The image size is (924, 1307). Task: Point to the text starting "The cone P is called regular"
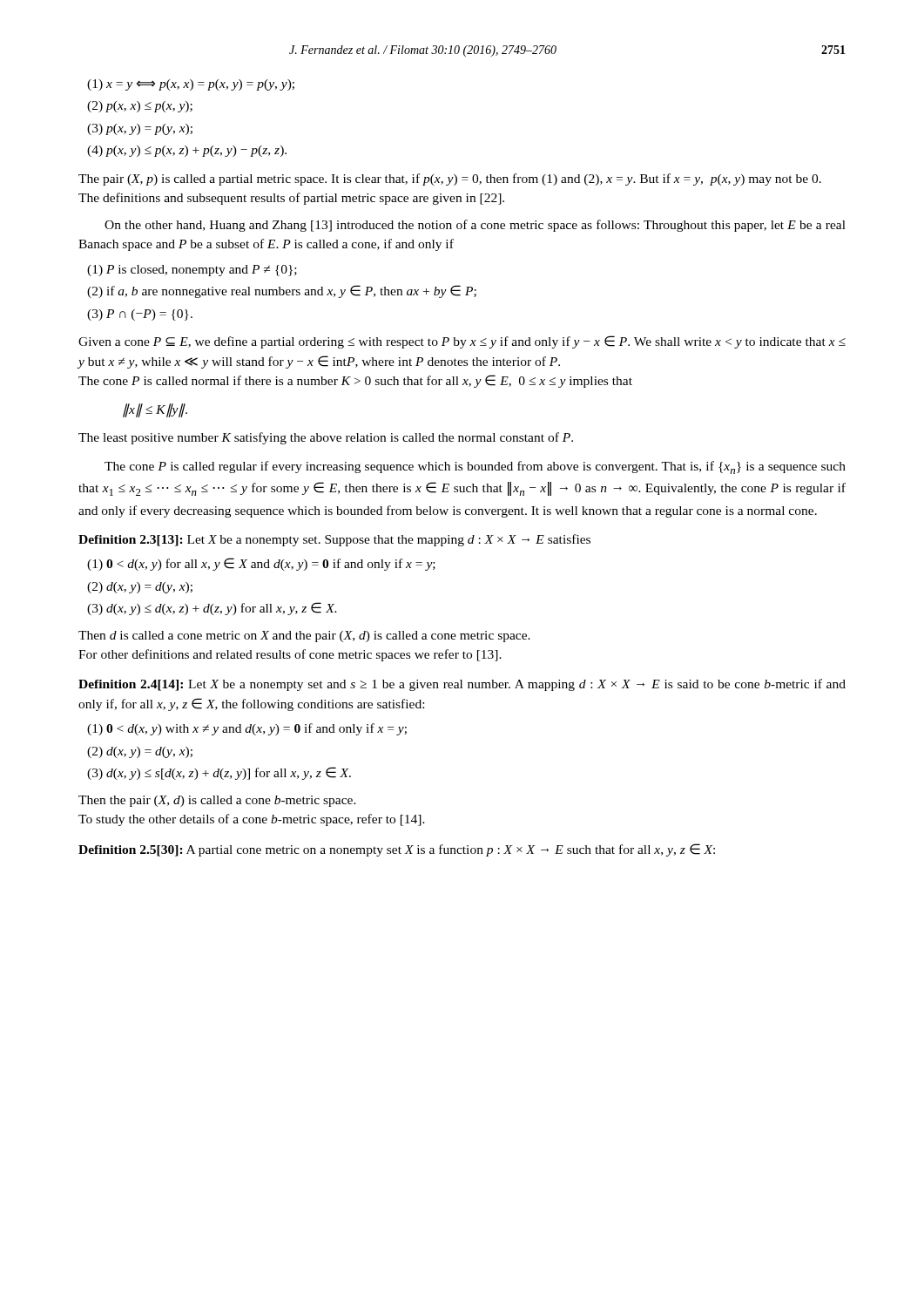pos(462,488)
